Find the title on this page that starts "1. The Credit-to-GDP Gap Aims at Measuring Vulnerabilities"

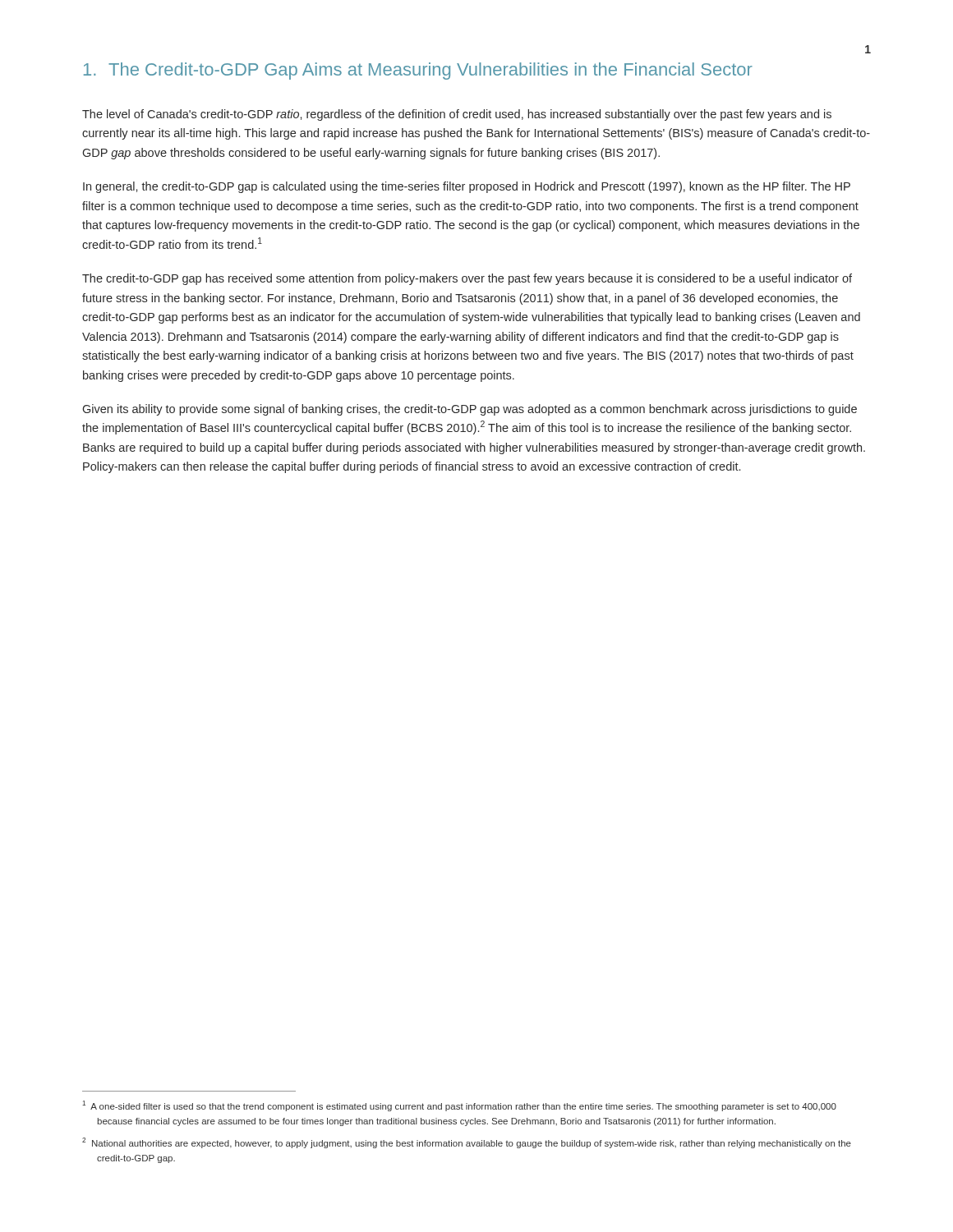click(x=476, y=70)
